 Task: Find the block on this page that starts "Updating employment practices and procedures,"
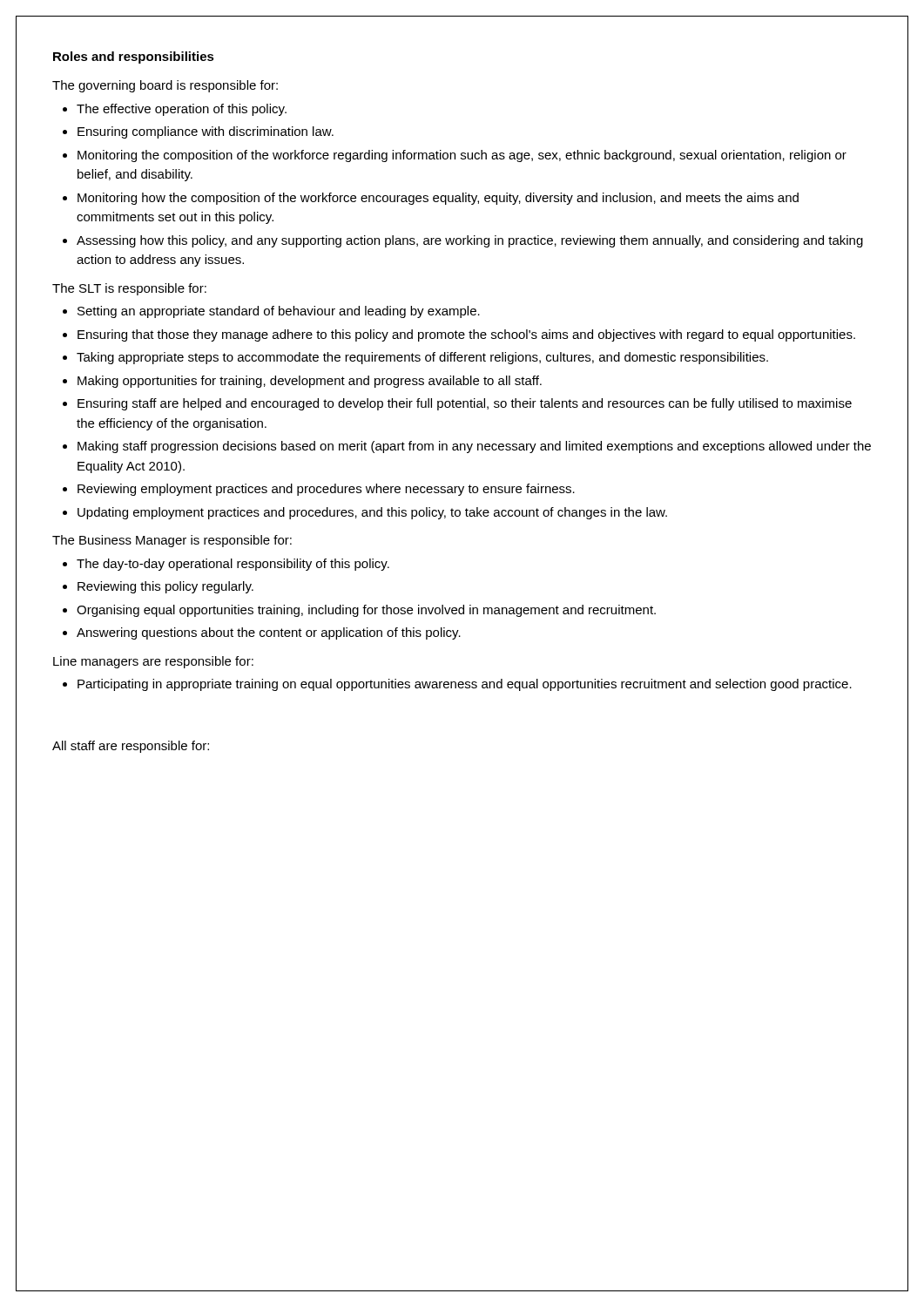pyautogui.click(x=372, y=511)
